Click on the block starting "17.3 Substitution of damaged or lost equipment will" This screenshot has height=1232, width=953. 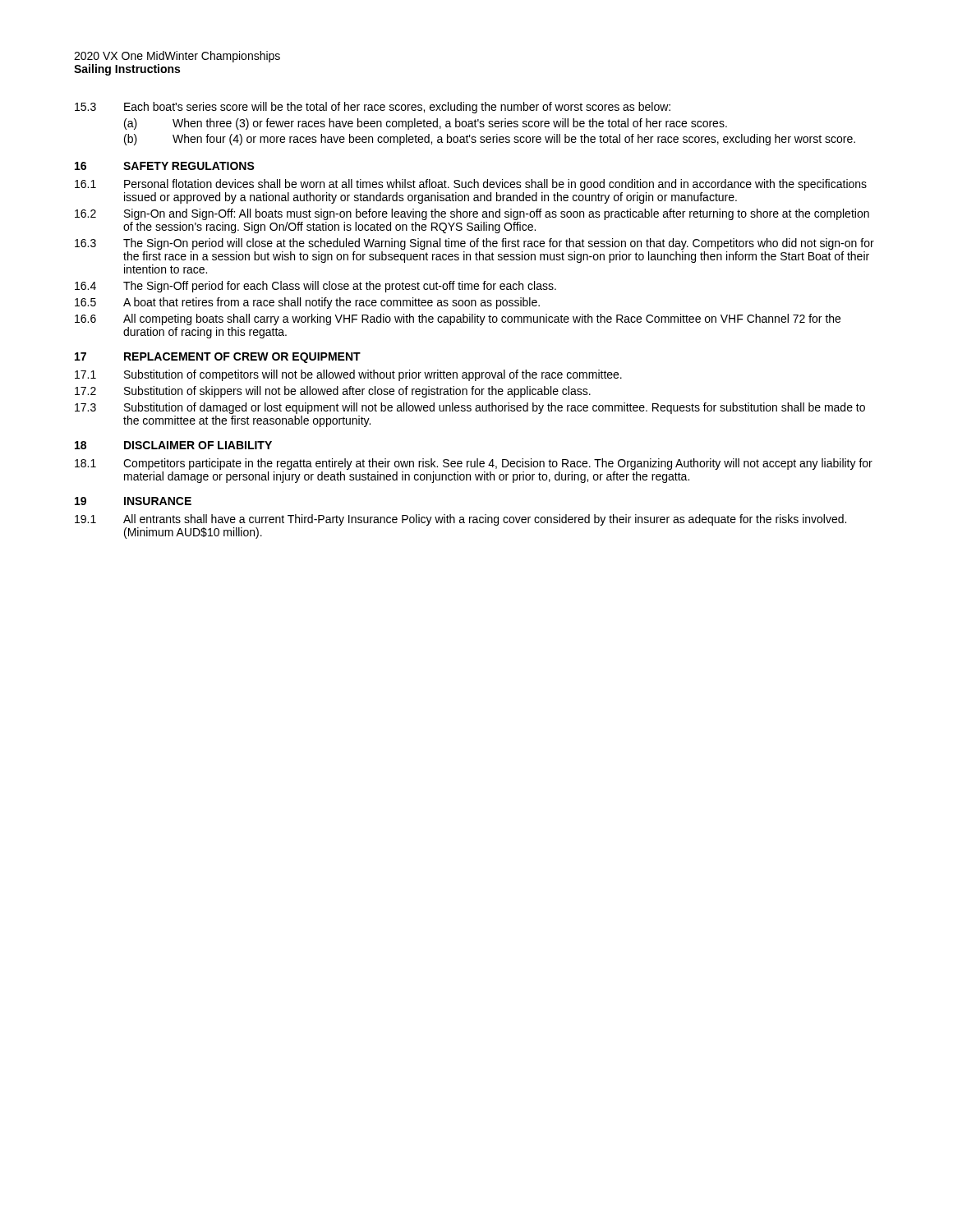[476, 414]
